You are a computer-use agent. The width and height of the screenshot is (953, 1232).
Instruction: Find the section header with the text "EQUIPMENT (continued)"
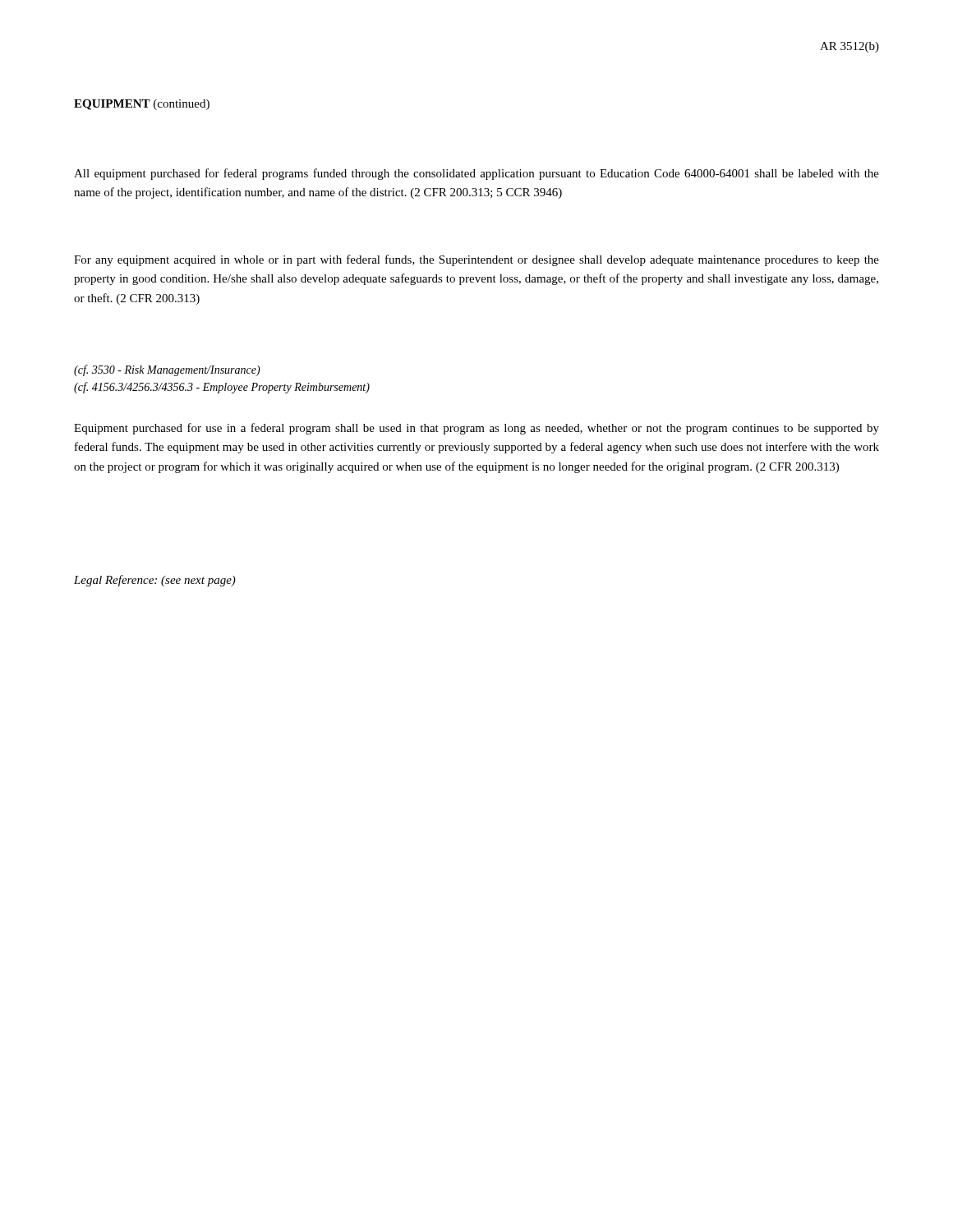[142, 103]
